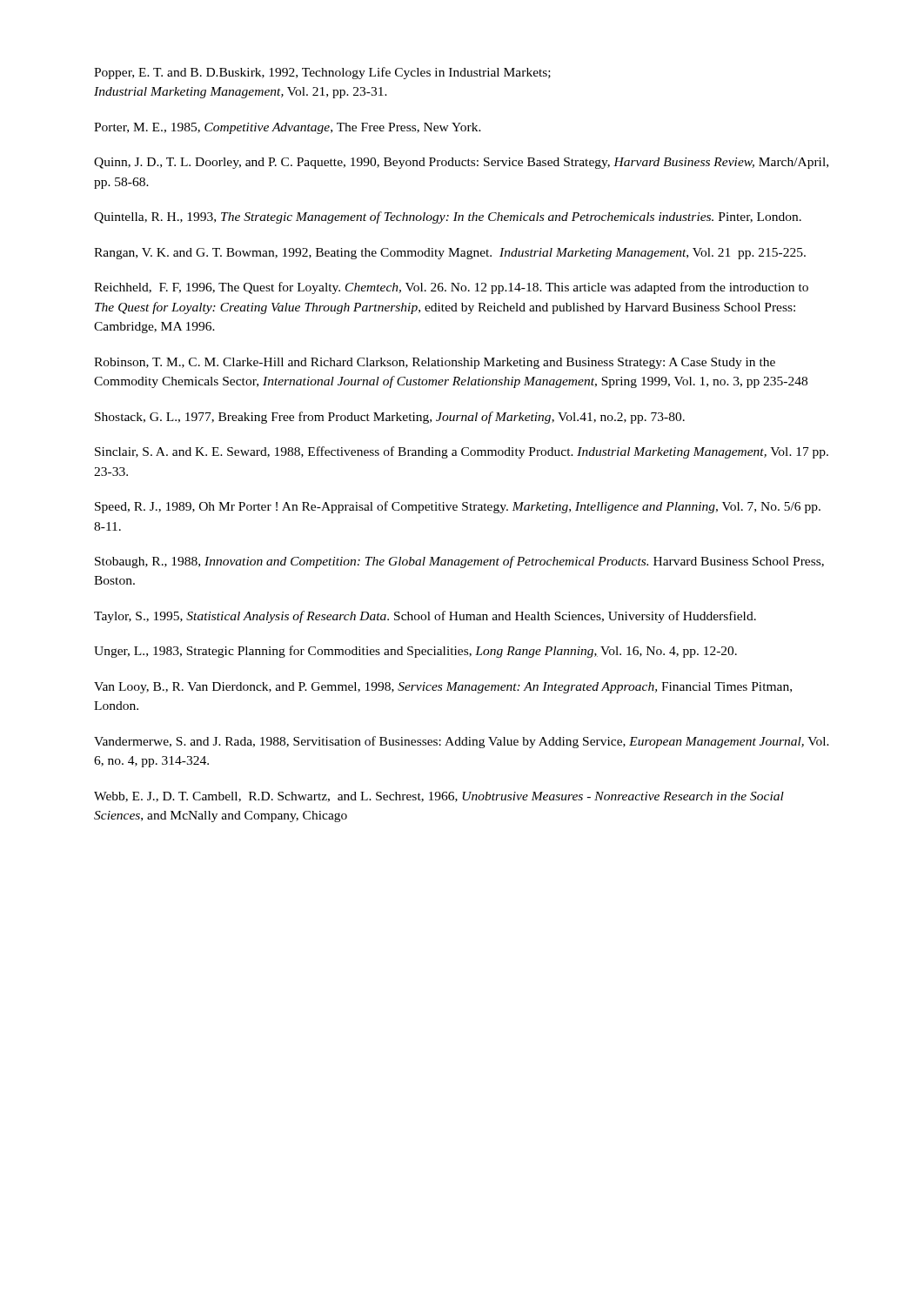The height and width of the screenshot is (1305, 924).
Task: Point to the block beginning "Rangan, V. K."
Action: click(450, 252)
